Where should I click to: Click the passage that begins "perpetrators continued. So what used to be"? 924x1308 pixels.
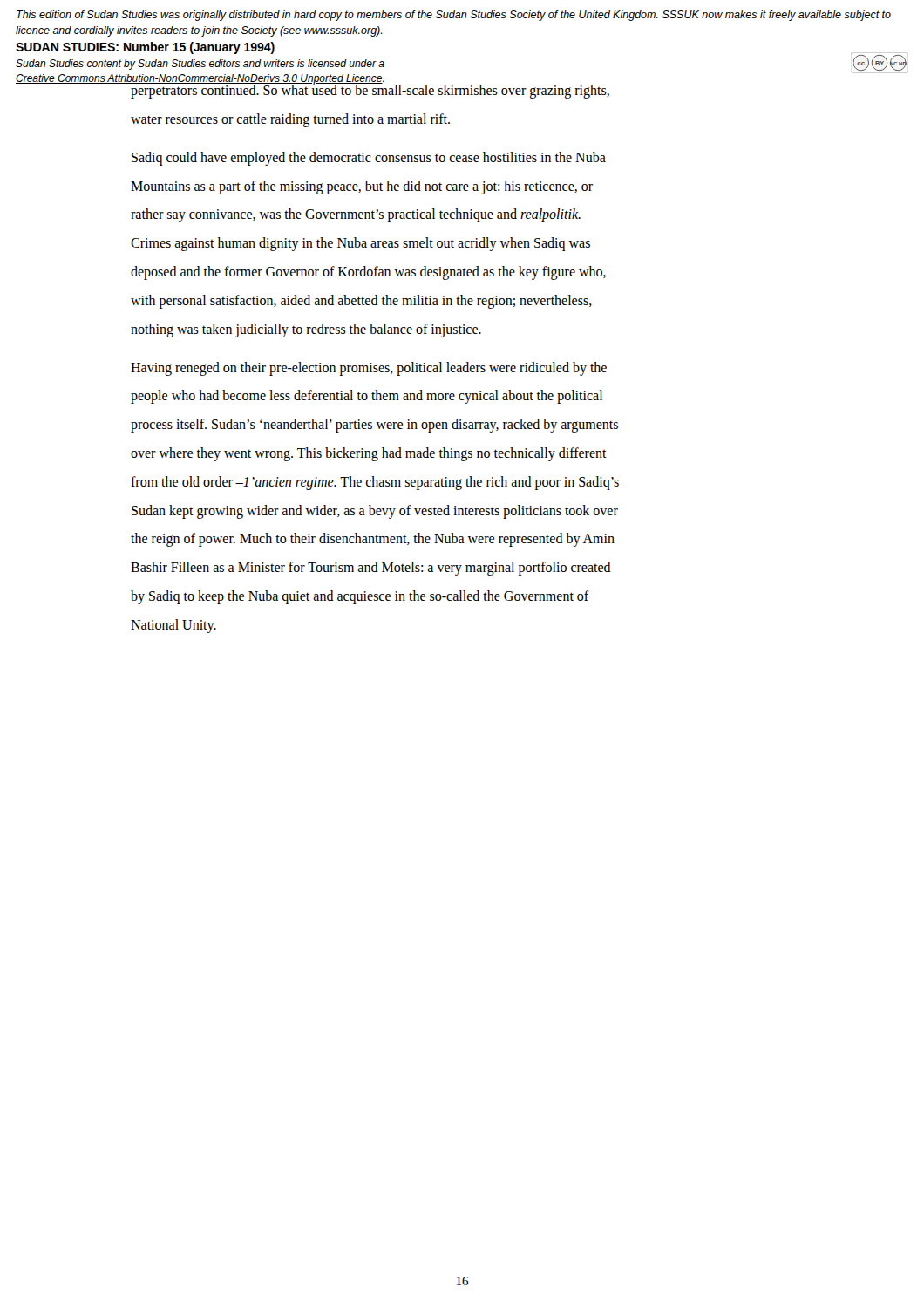pos(492,105)
